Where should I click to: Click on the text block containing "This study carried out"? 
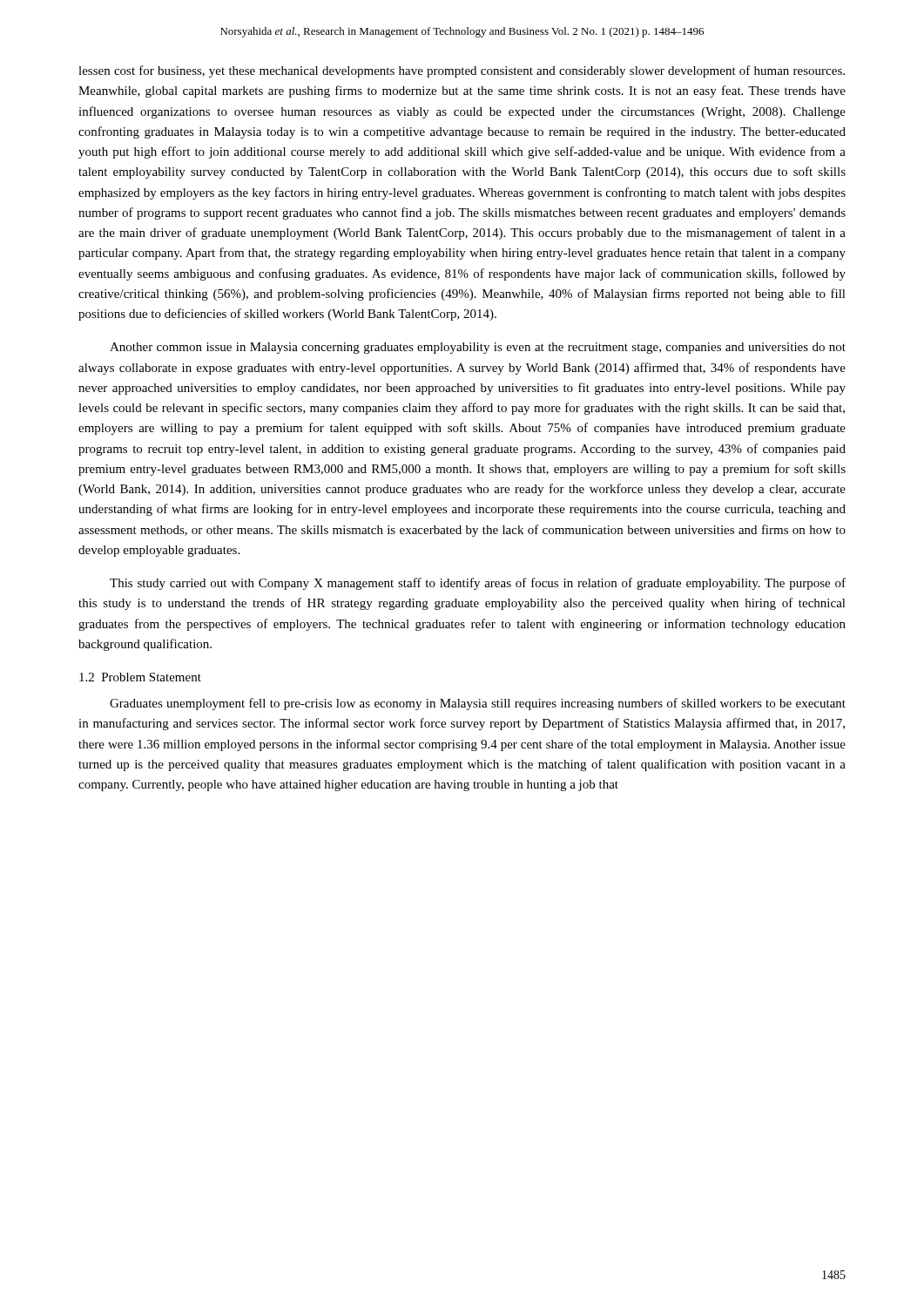click(x=462, y=613)
